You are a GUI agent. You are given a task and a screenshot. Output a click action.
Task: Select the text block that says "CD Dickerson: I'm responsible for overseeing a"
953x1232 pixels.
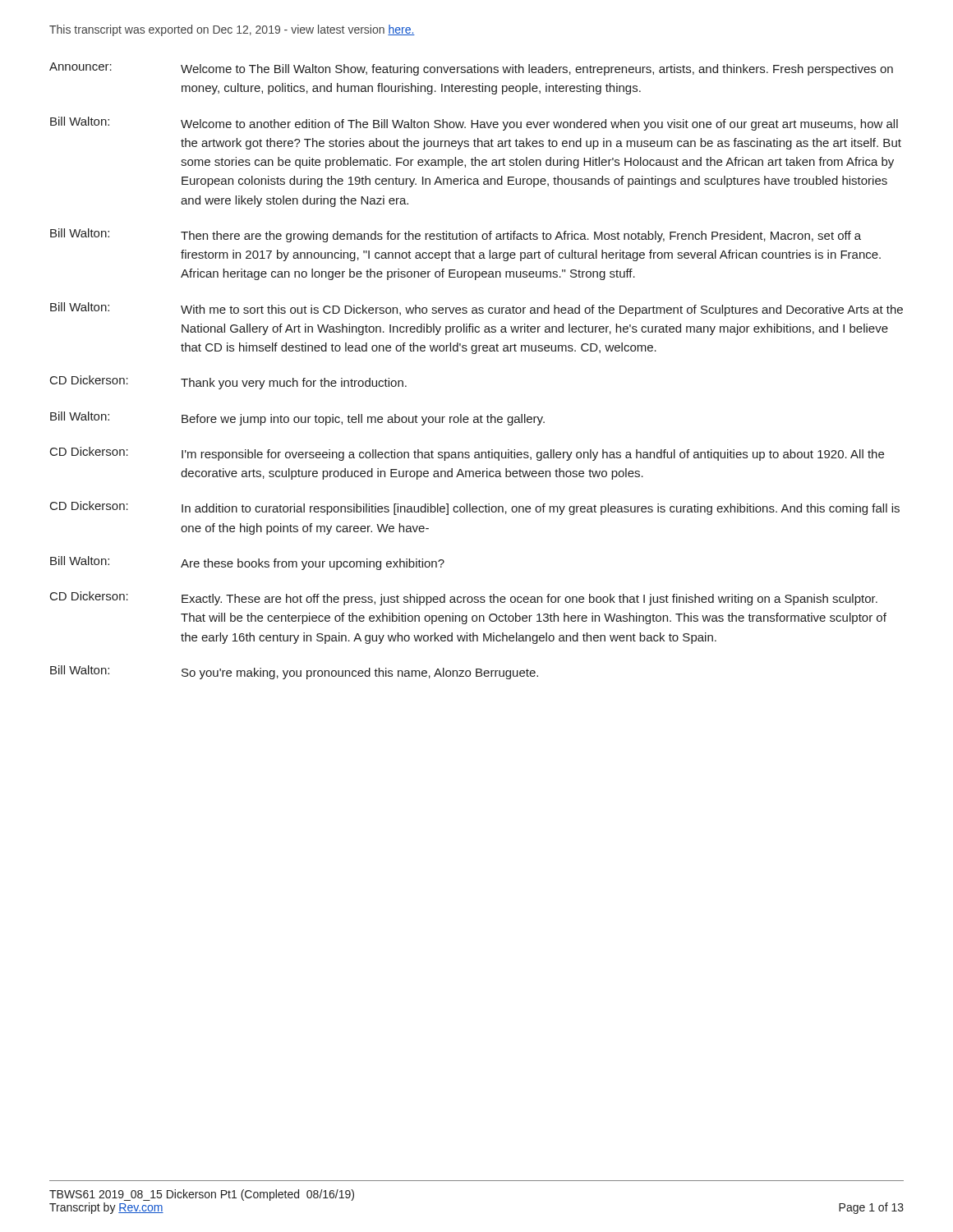[476, 463]
